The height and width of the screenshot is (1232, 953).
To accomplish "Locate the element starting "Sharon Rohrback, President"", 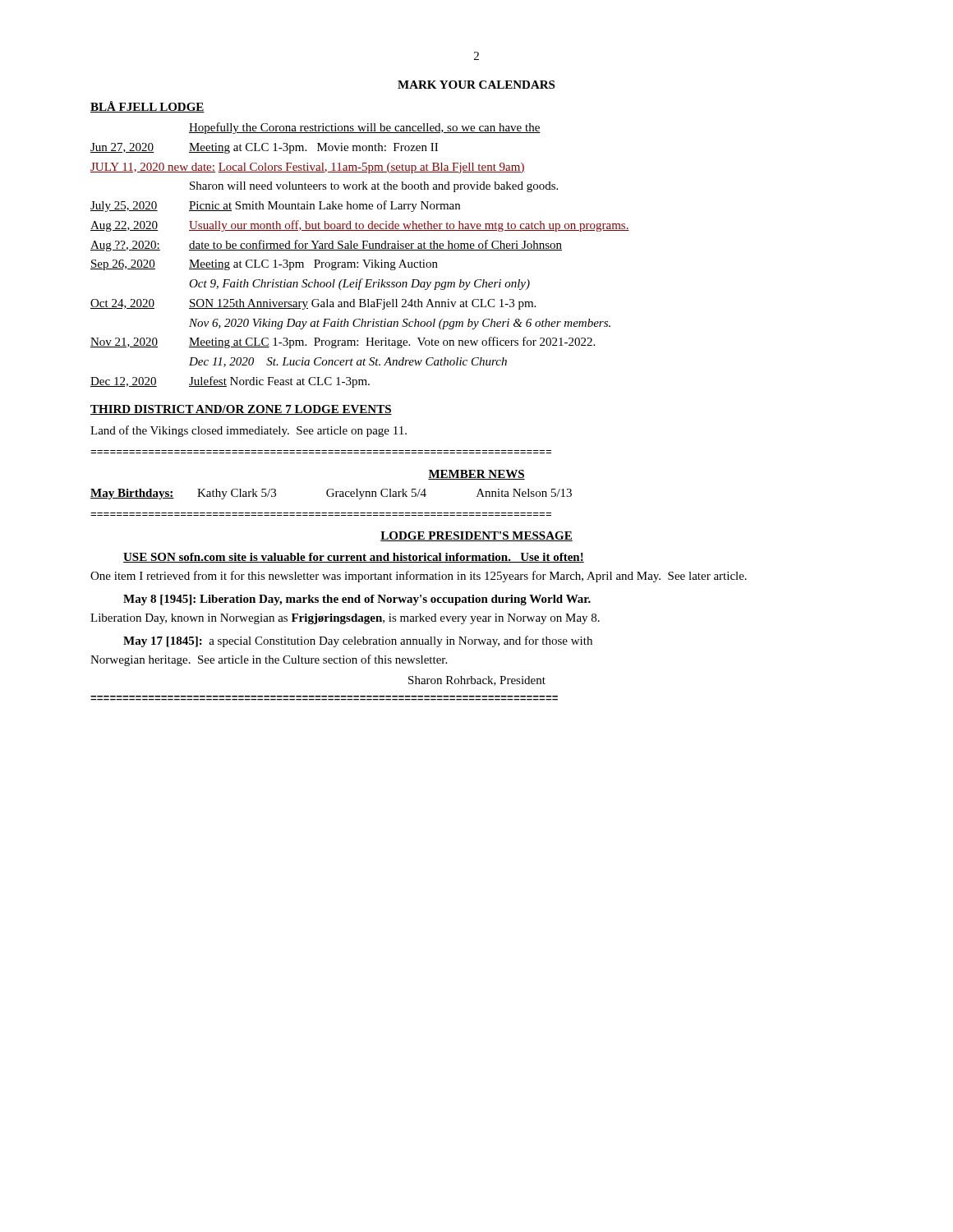I will pyautogui.click(x=476, y=680).
